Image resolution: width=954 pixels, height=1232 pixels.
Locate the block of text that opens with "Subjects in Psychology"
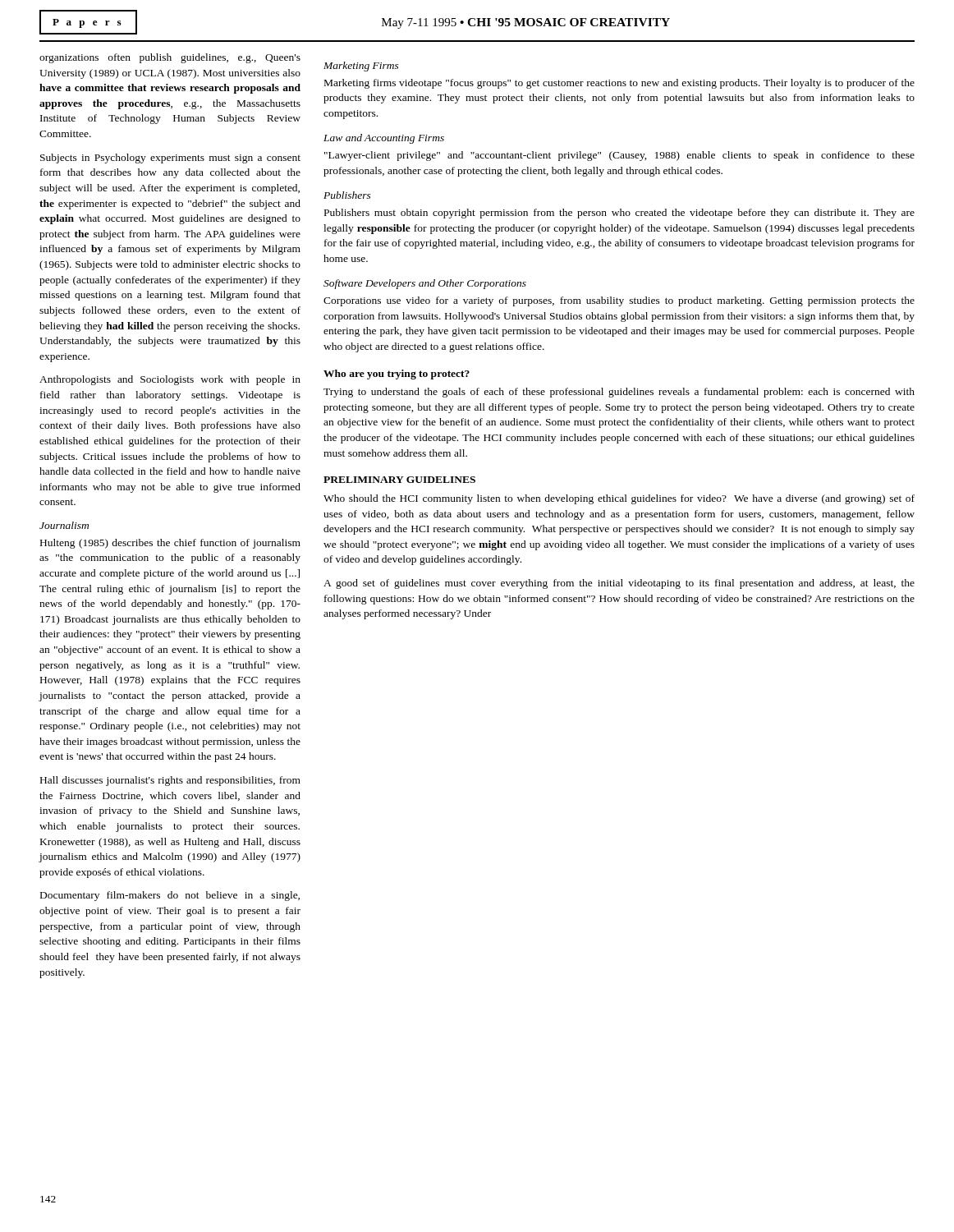pos(170,257)
